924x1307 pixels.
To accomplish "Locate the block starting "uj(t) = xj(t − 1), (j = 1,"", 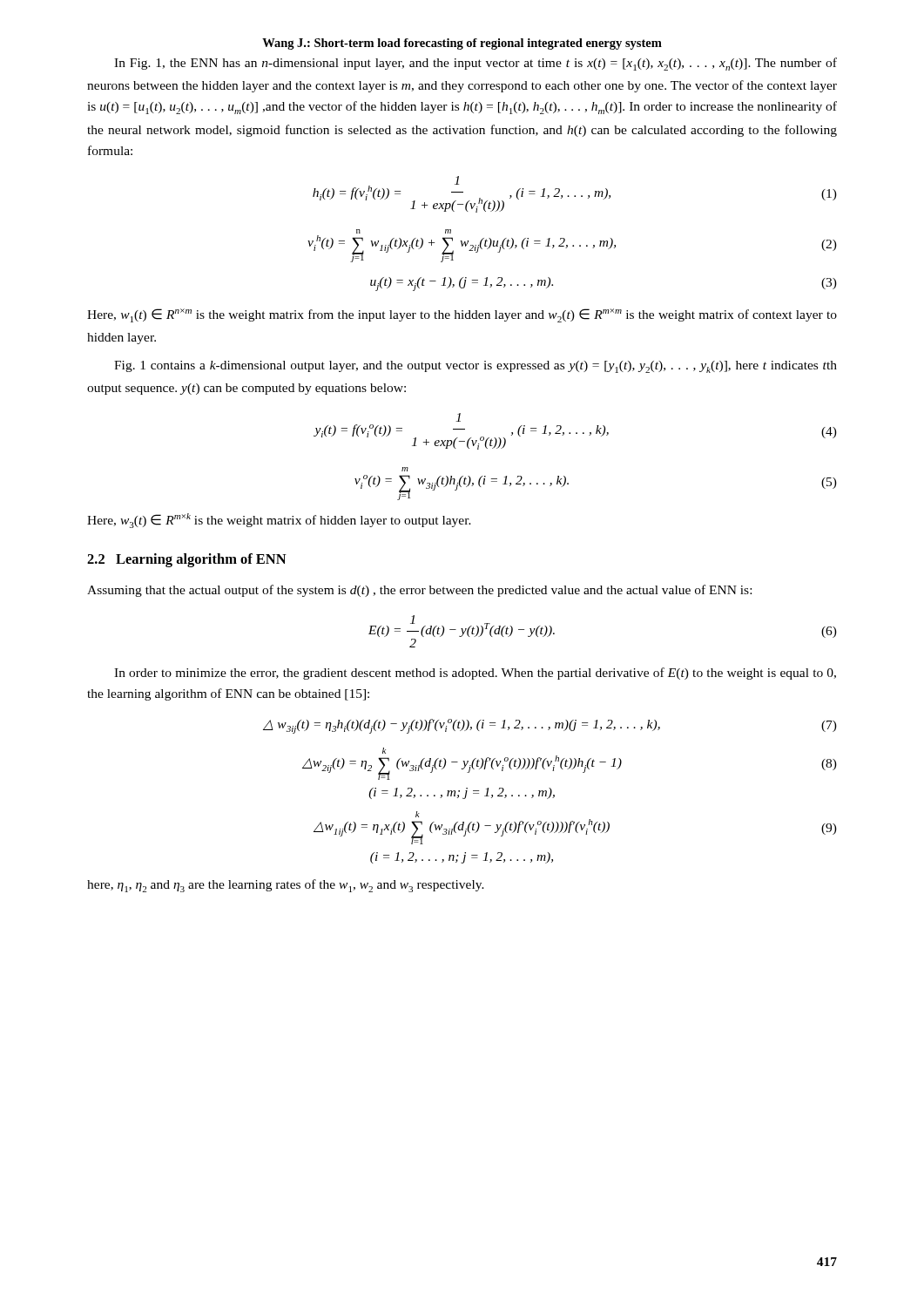I will pos(462,283).
